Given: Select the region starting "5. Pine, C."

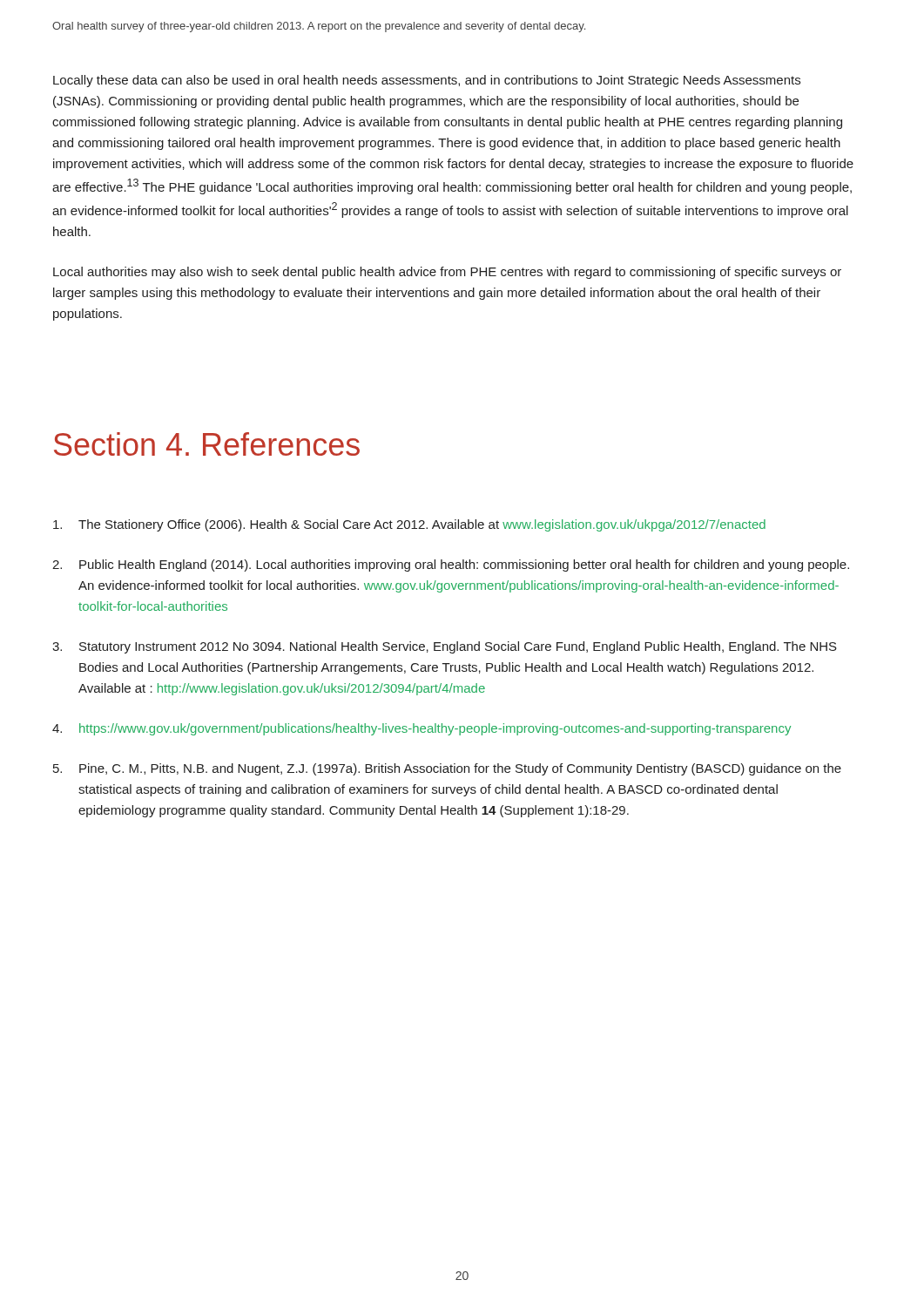Looking at the screenshot, I should pyautogui.click(x=453, y=789).
